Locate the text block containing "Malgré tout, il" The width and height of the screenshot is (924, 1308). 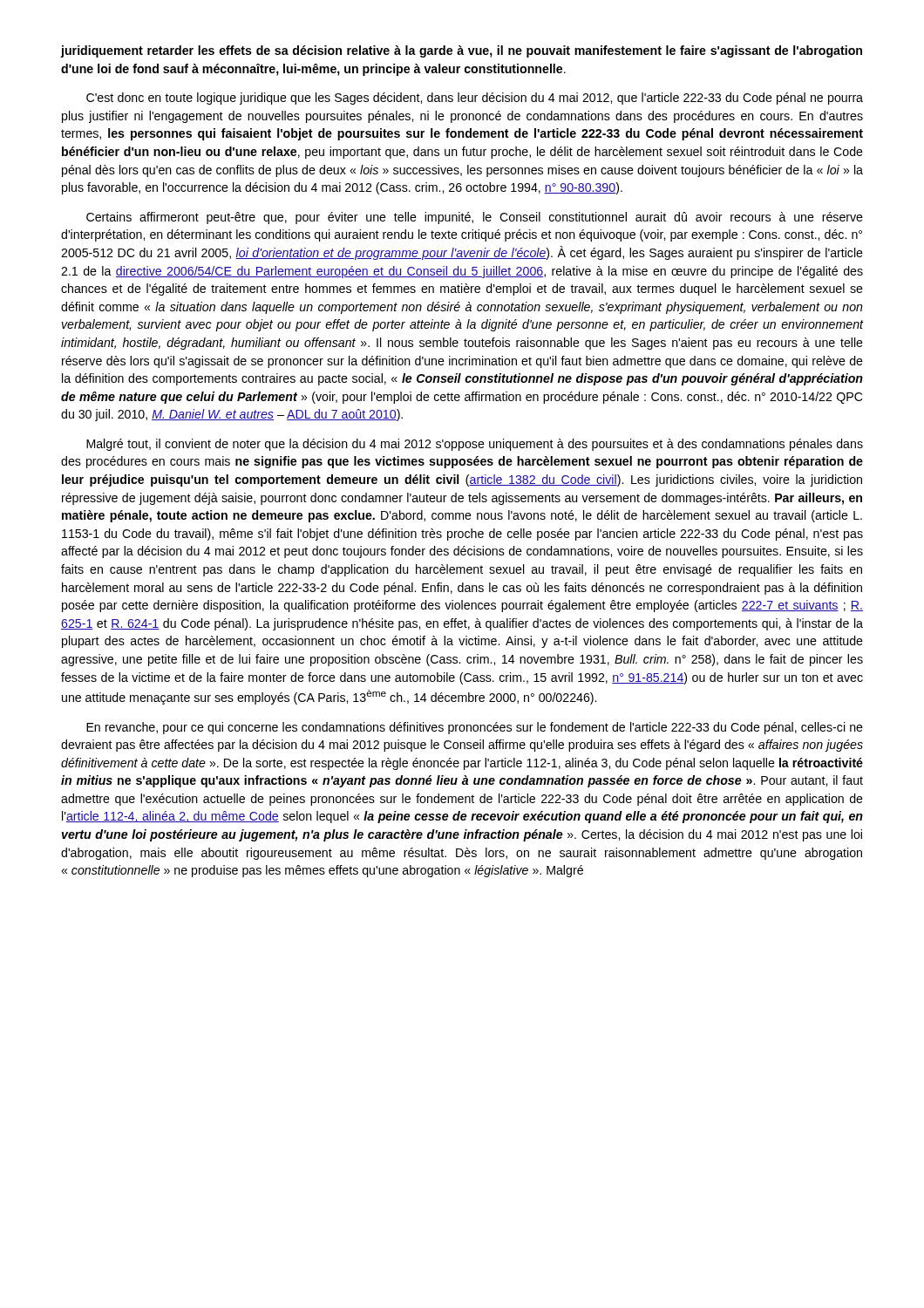(462, 571)
